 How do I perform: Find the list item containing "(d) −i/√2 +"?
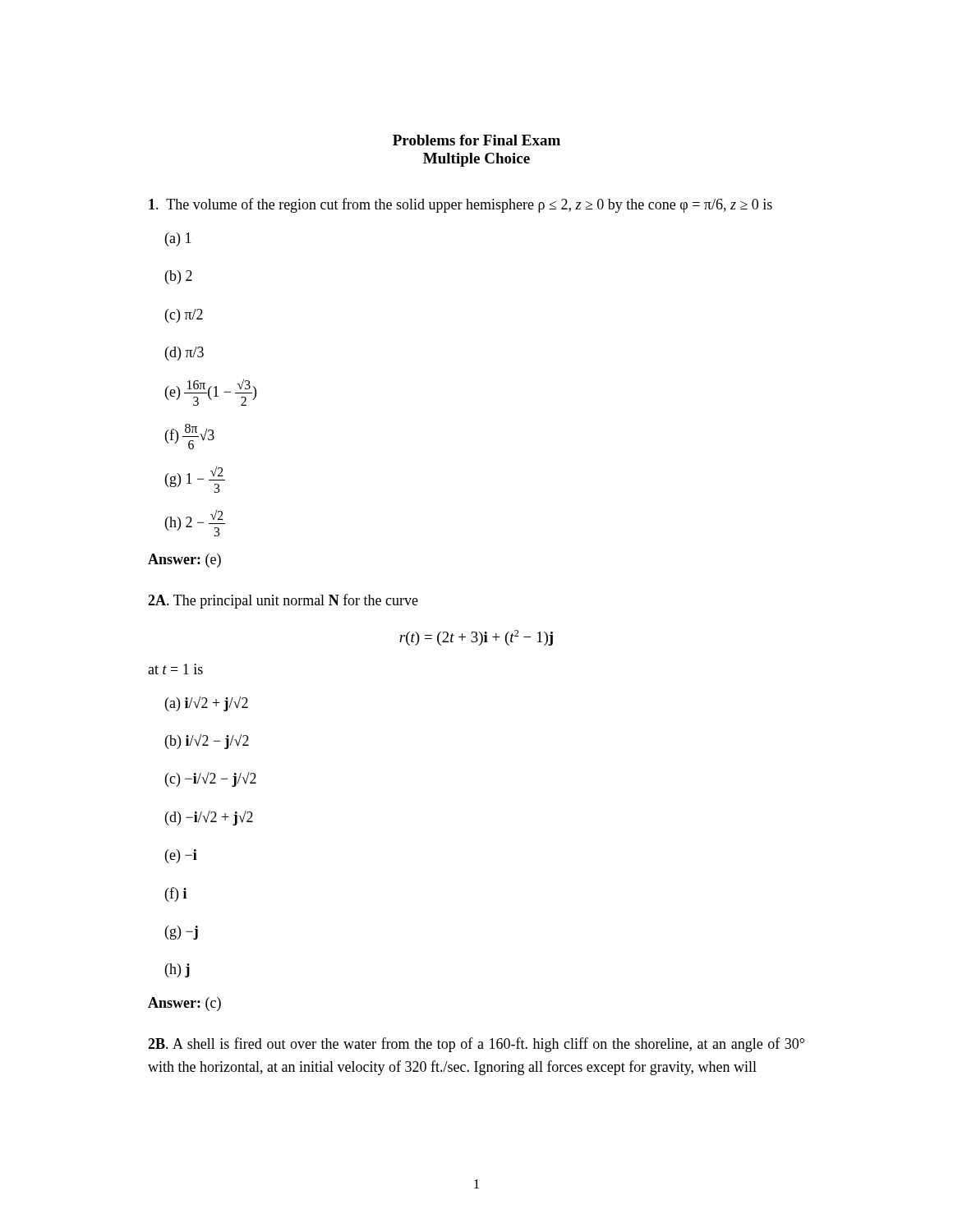coord(209,818)
